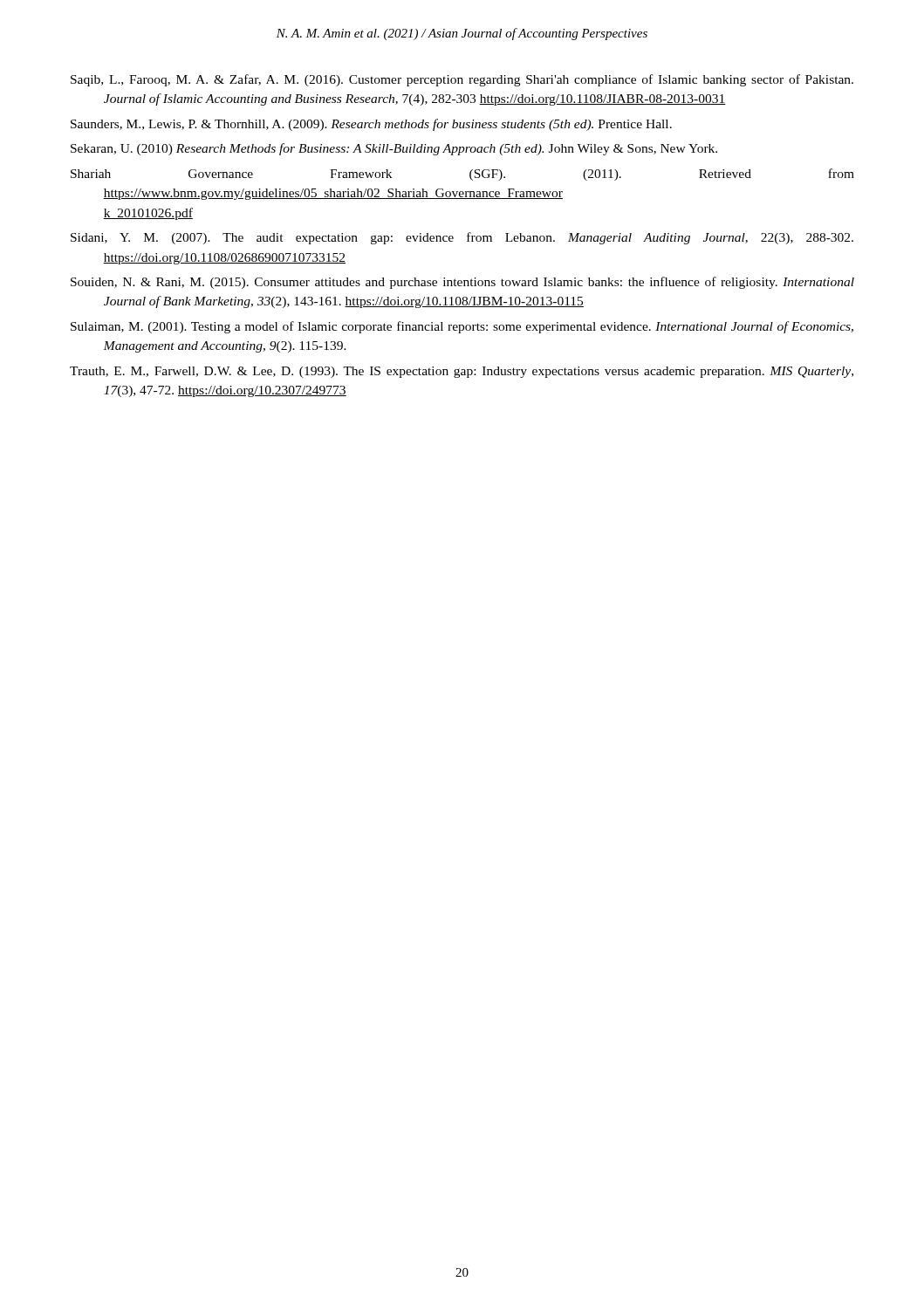This screenshot has height=1309, width=924.
Task: Select the list item with the text "Saunders, M., Lewis, P. & Thornhill,"
Action: [371, 123]
